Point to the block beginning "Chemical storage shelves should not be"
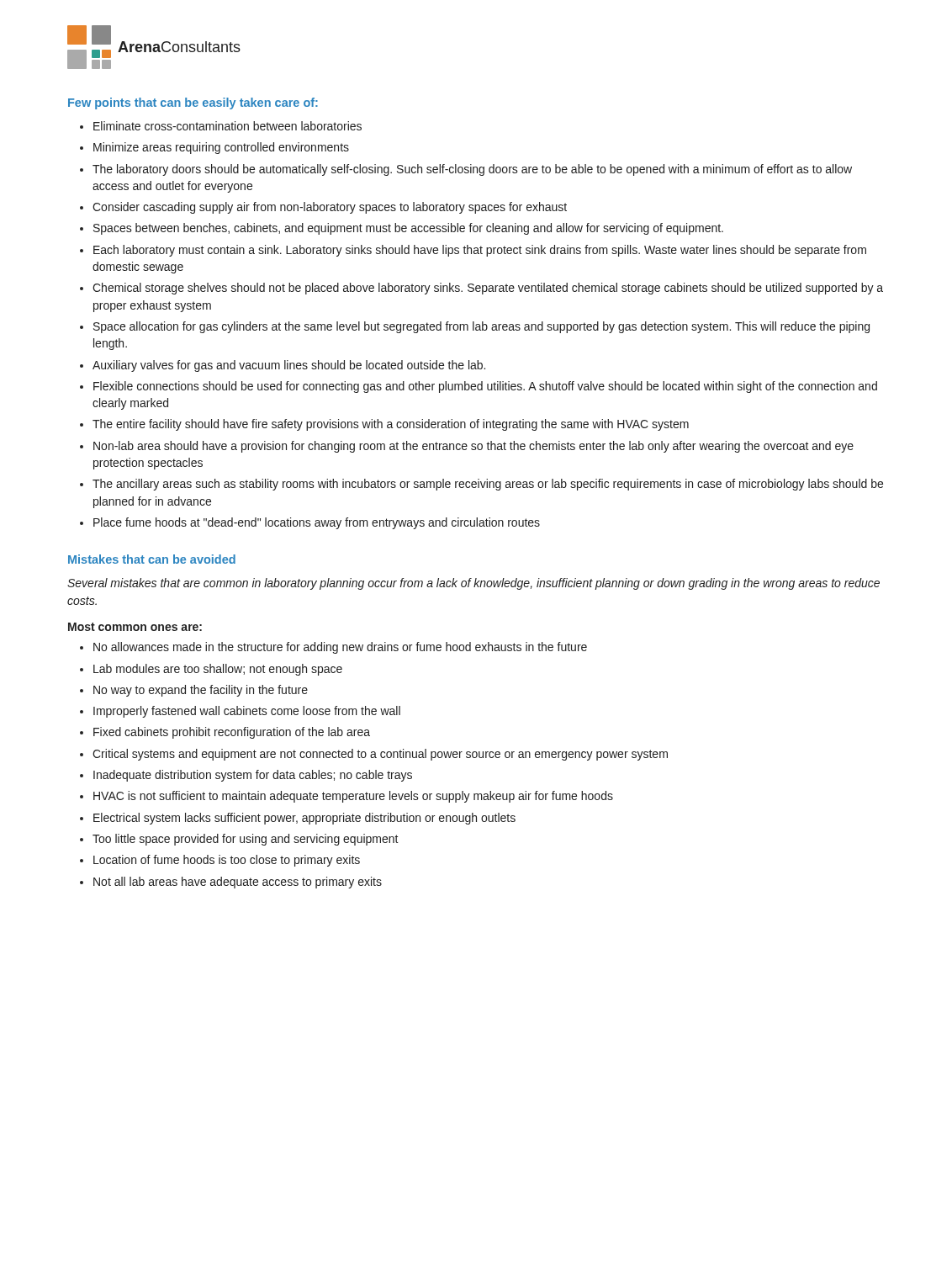The height and width of the screenshot is (1262, 952). pyautogui.click(x=488, y=297)
